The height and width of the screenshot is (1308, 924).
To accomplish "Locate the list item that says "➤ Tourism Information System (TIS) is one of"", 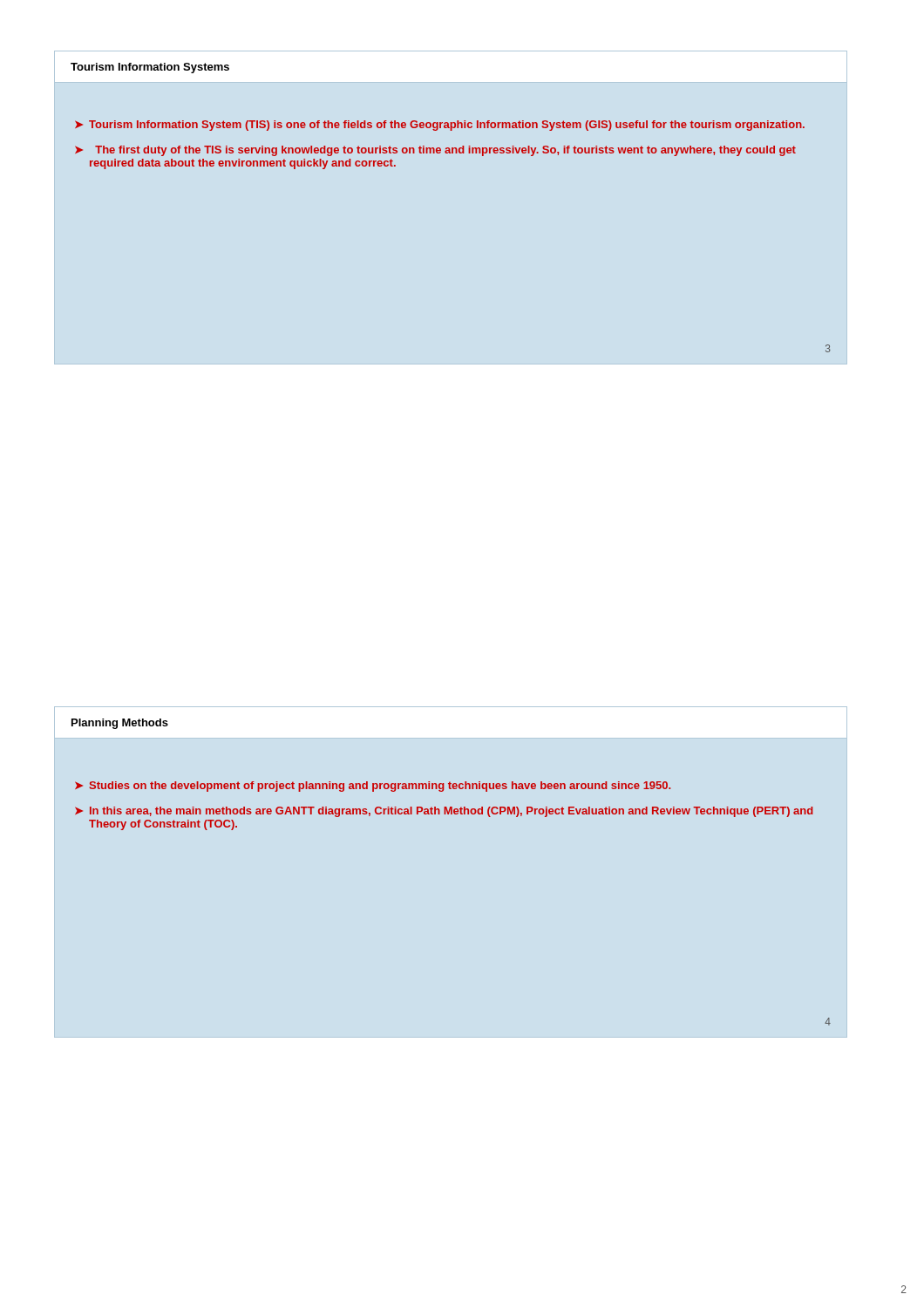I will coord(440,124).
